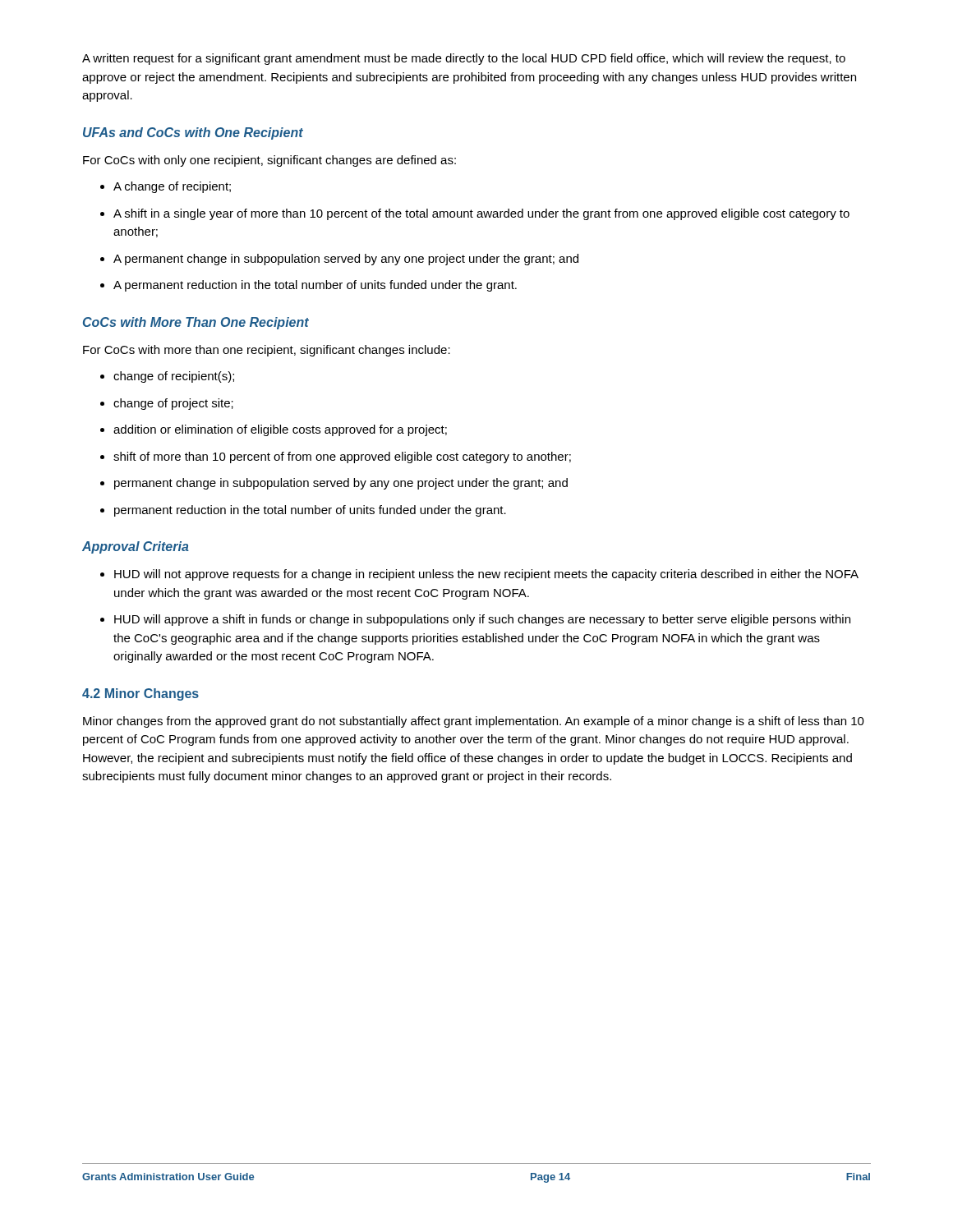
Task: Click on the section header with the text "4.2 Minor Changes"
Action: coord(140,694)
